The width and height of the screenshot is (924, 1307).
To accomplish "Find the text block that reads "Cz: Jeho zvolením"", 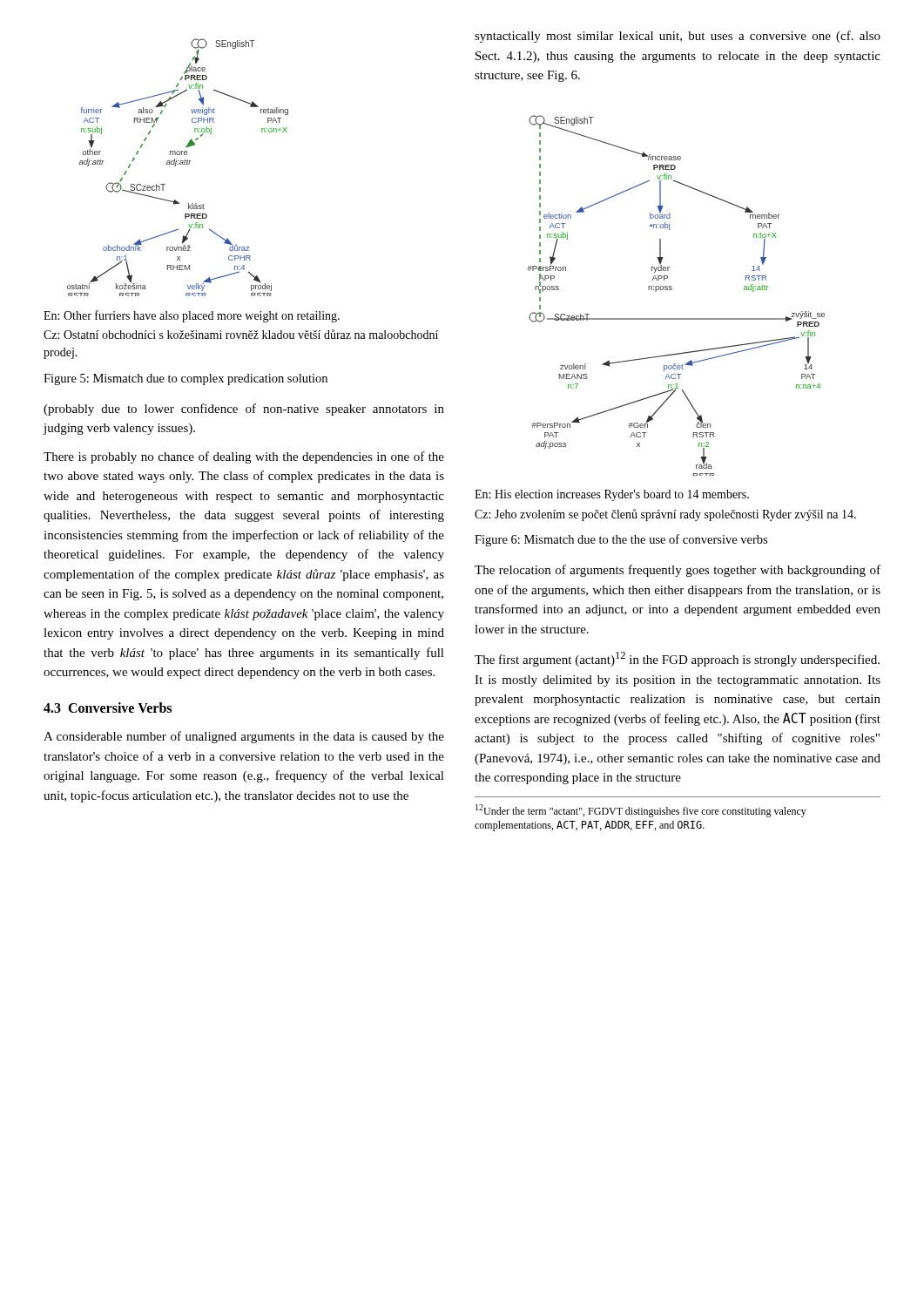I will tap(666, 514).
